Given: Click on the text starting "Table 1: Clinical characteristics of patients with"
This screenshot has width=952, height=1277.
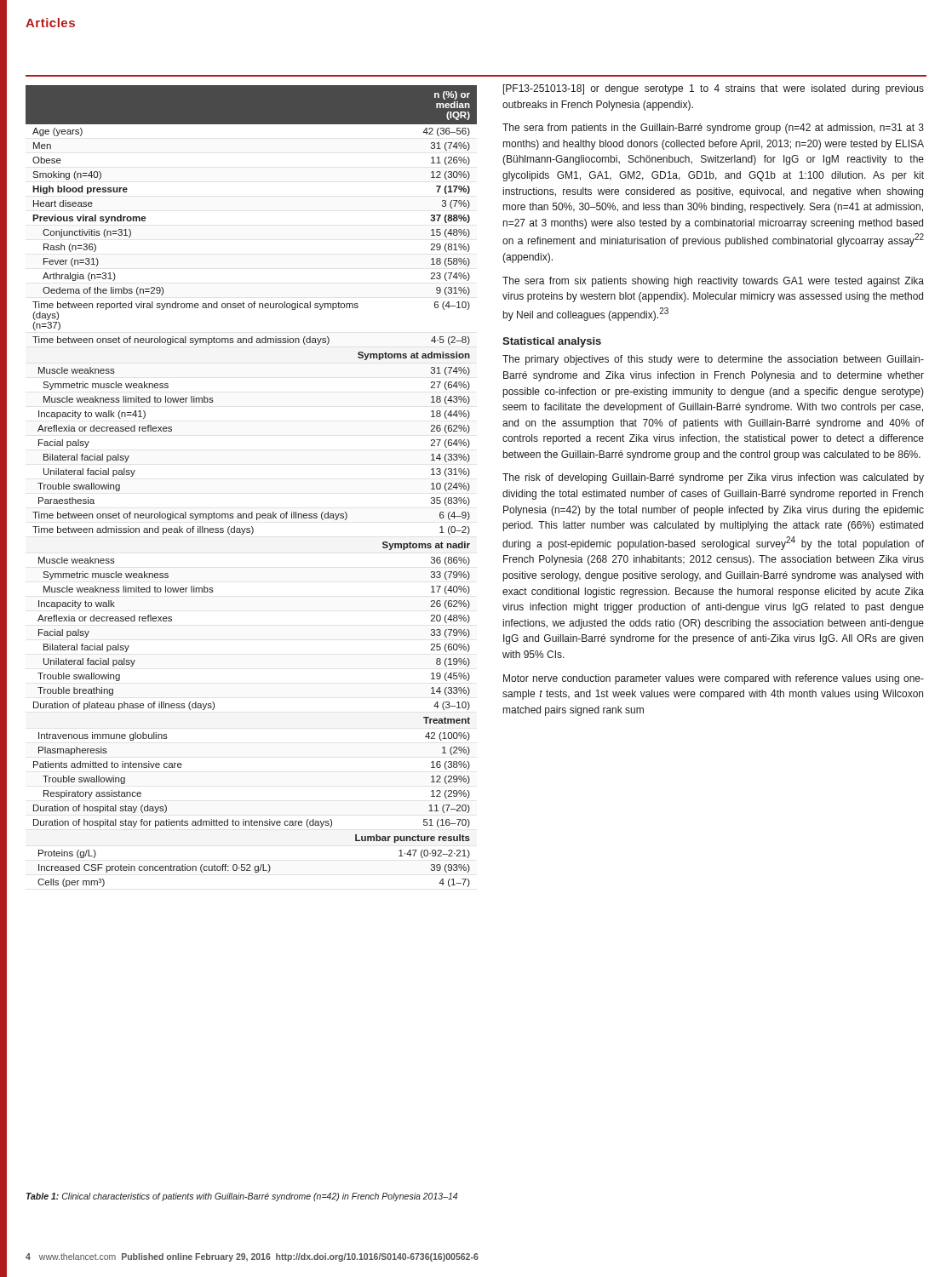Looking at the screenshot, I should [242, 1196].
